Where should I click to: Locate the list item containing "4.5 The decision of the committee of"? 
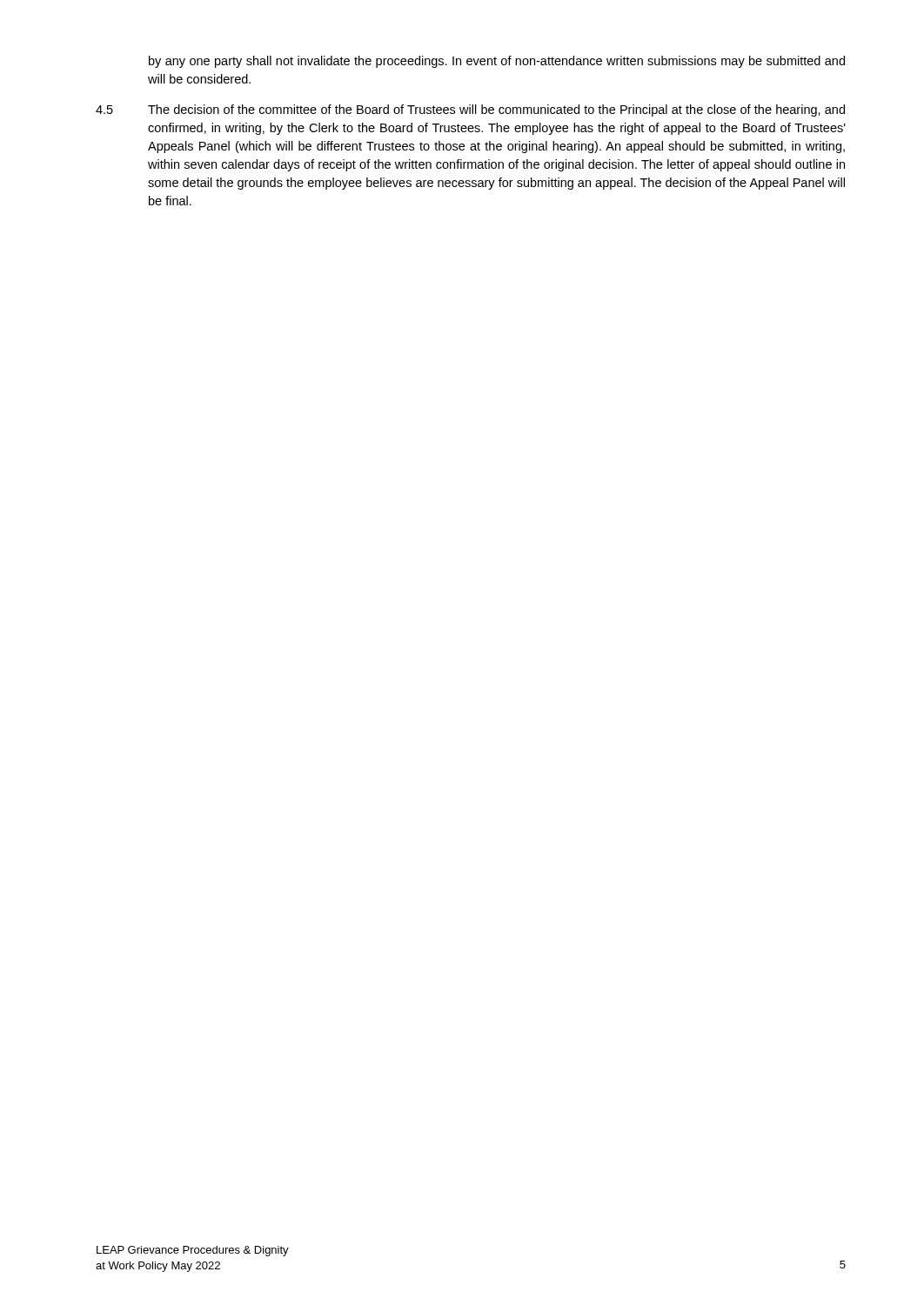(x=471, y=156)
